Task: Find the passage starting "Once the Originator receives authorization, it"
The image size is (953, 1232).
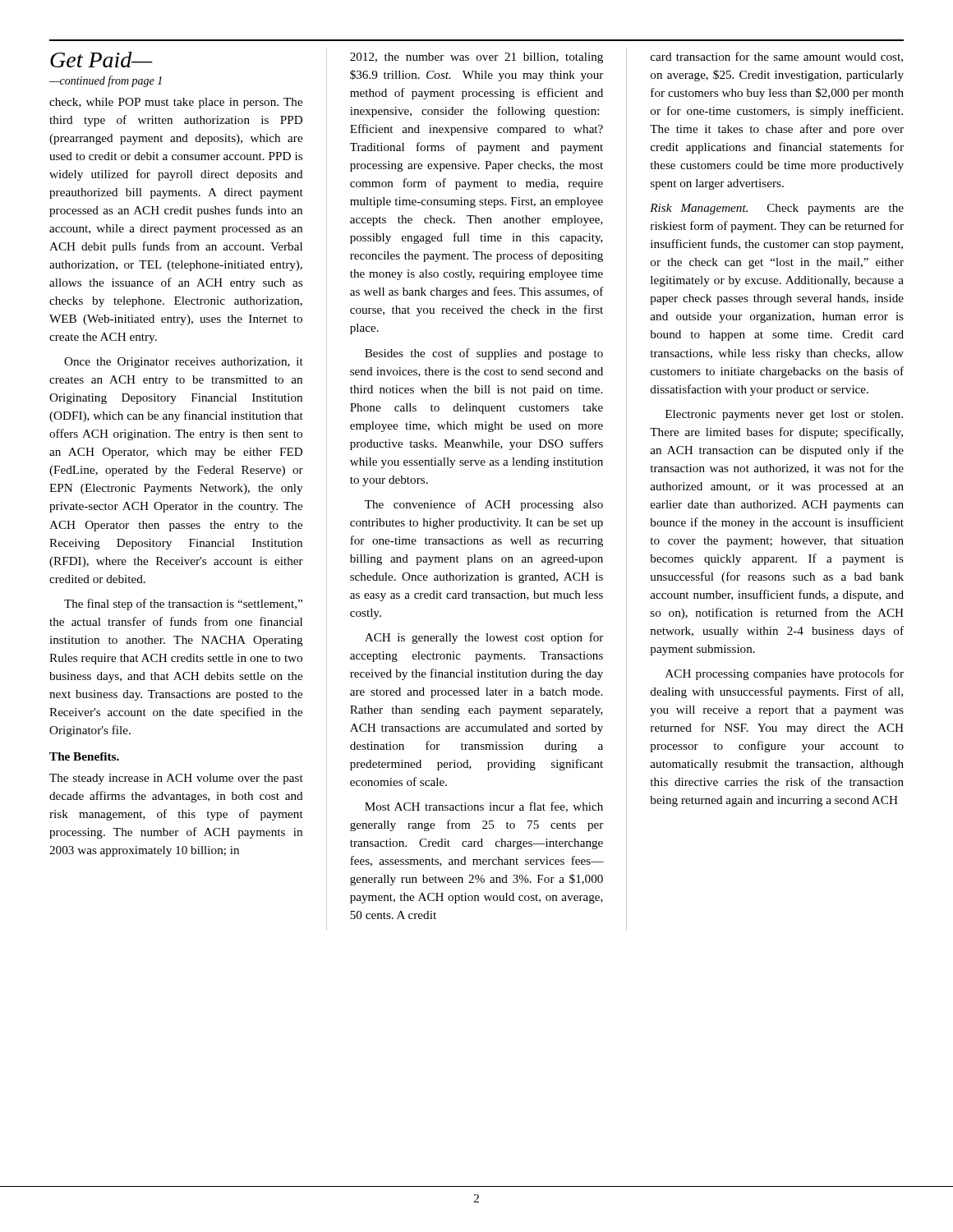Action: [176, 470]
